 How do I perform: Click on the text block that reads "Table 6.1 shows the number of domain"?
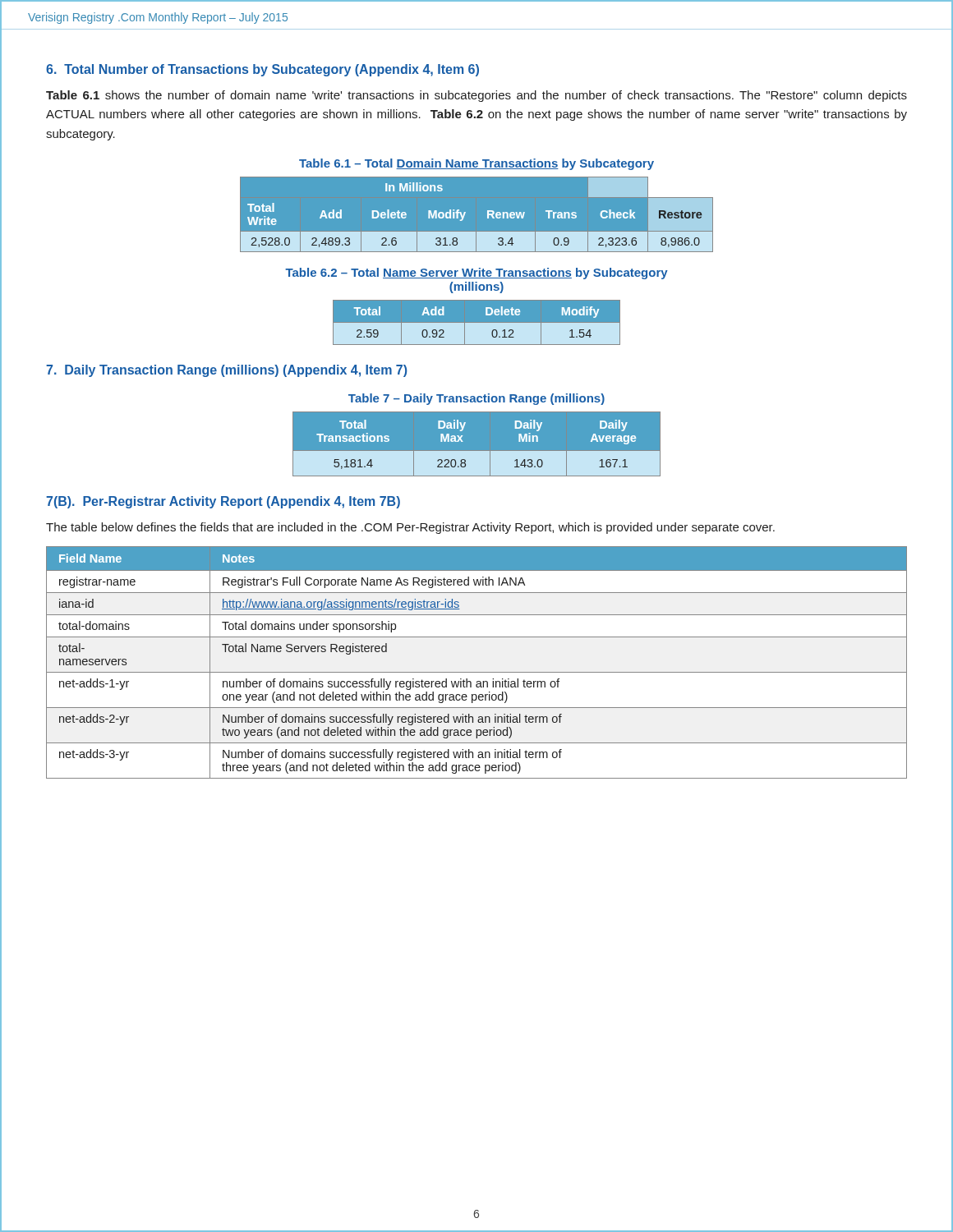pos(476,114)
